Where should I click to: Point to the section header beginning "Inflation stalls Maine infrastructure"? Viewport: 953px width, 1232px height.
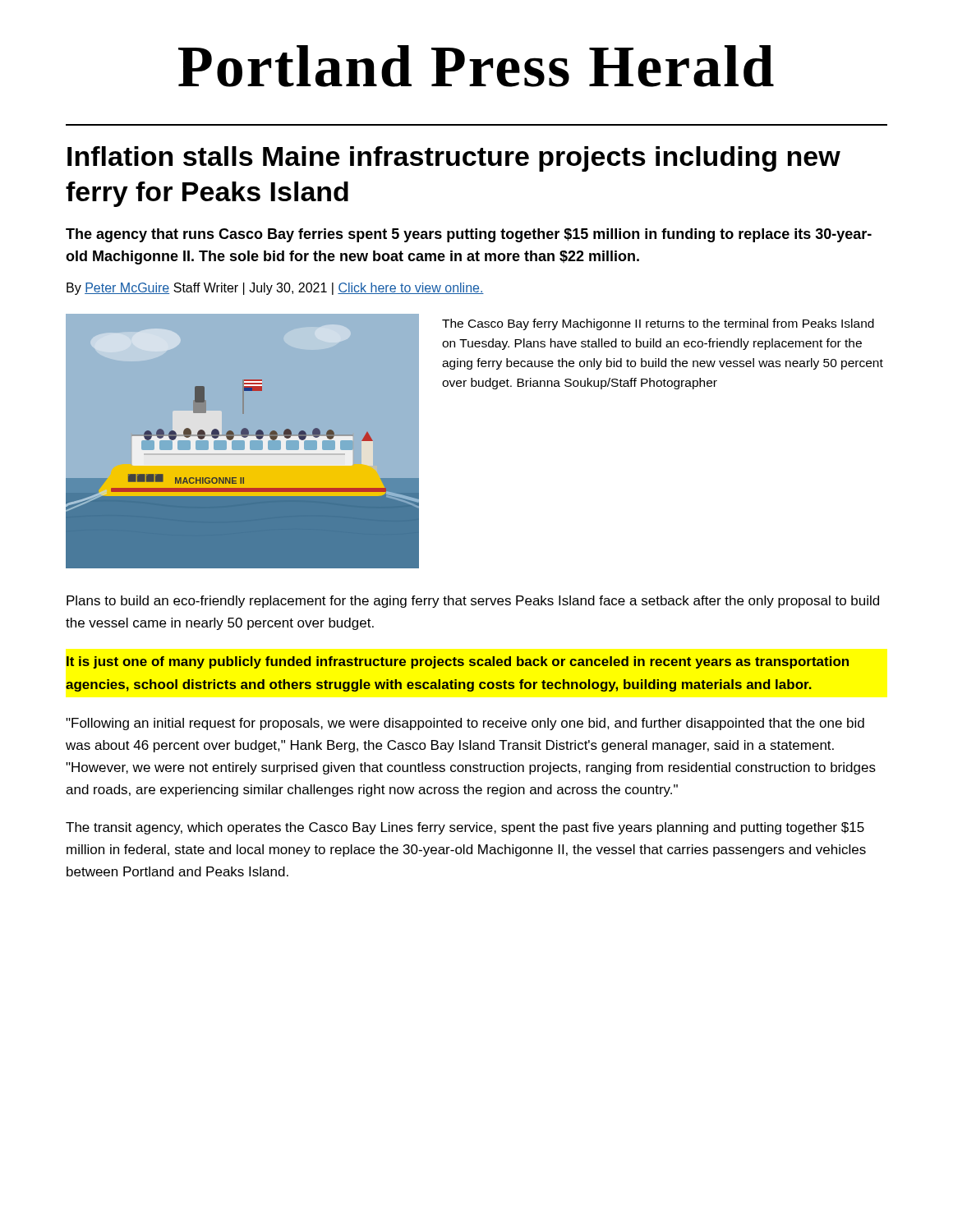pyautogui.click(x=453, y=174)
